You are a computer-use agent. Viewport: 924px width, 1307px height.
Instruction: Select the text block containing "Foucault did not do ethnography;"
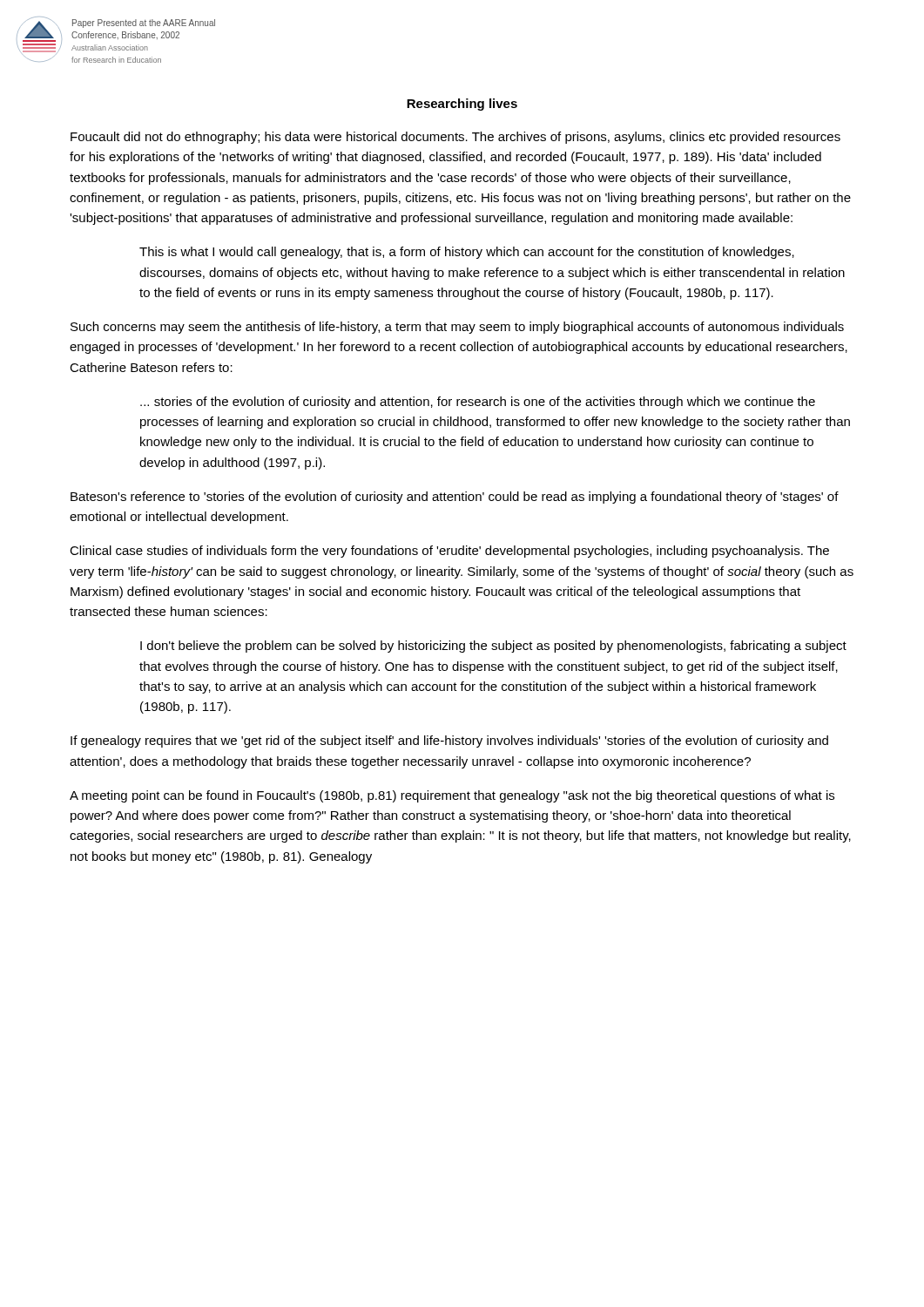pos(460,177)
